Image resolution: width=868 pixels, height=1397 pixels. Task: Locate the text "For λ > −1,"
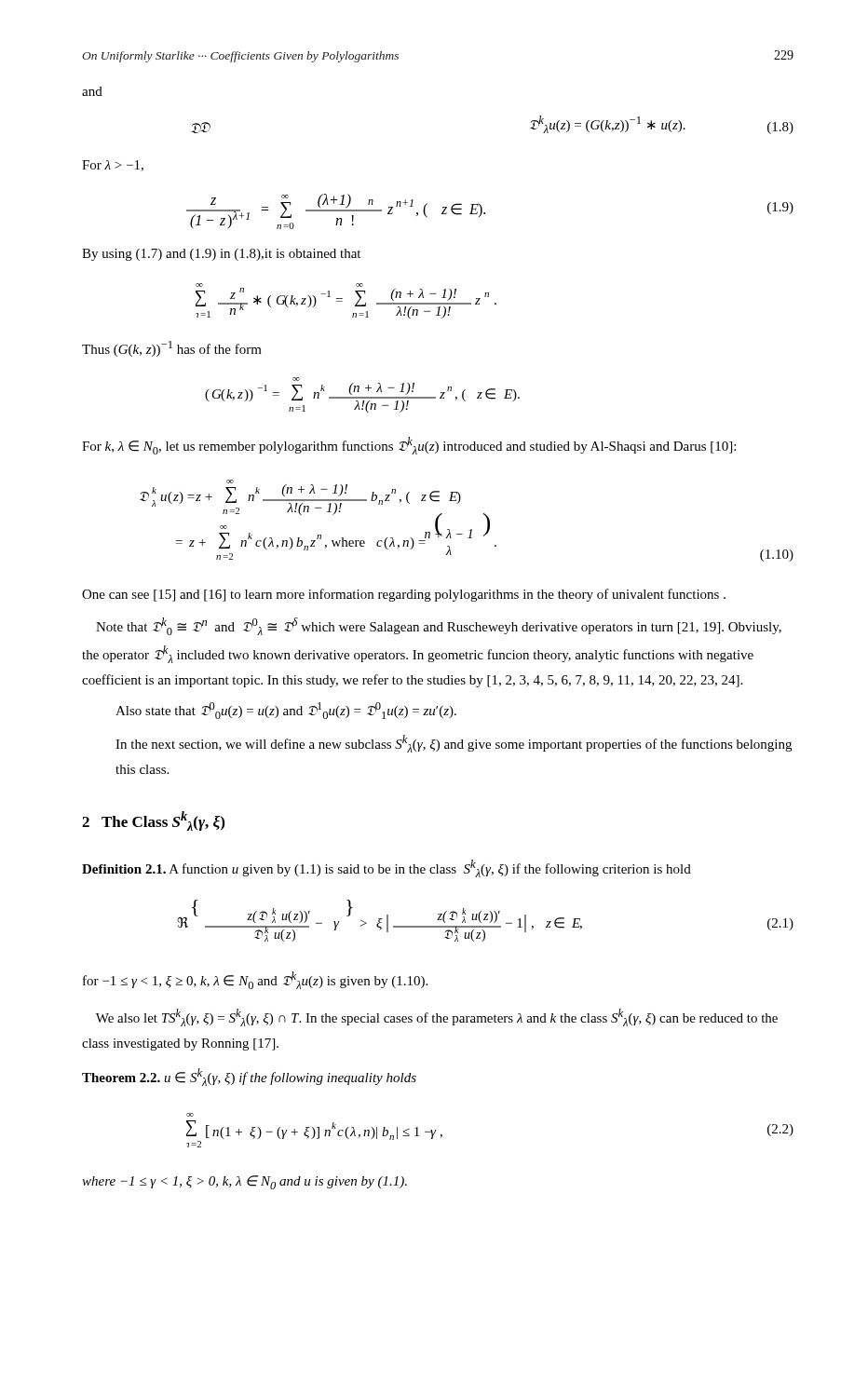[113, 165]
